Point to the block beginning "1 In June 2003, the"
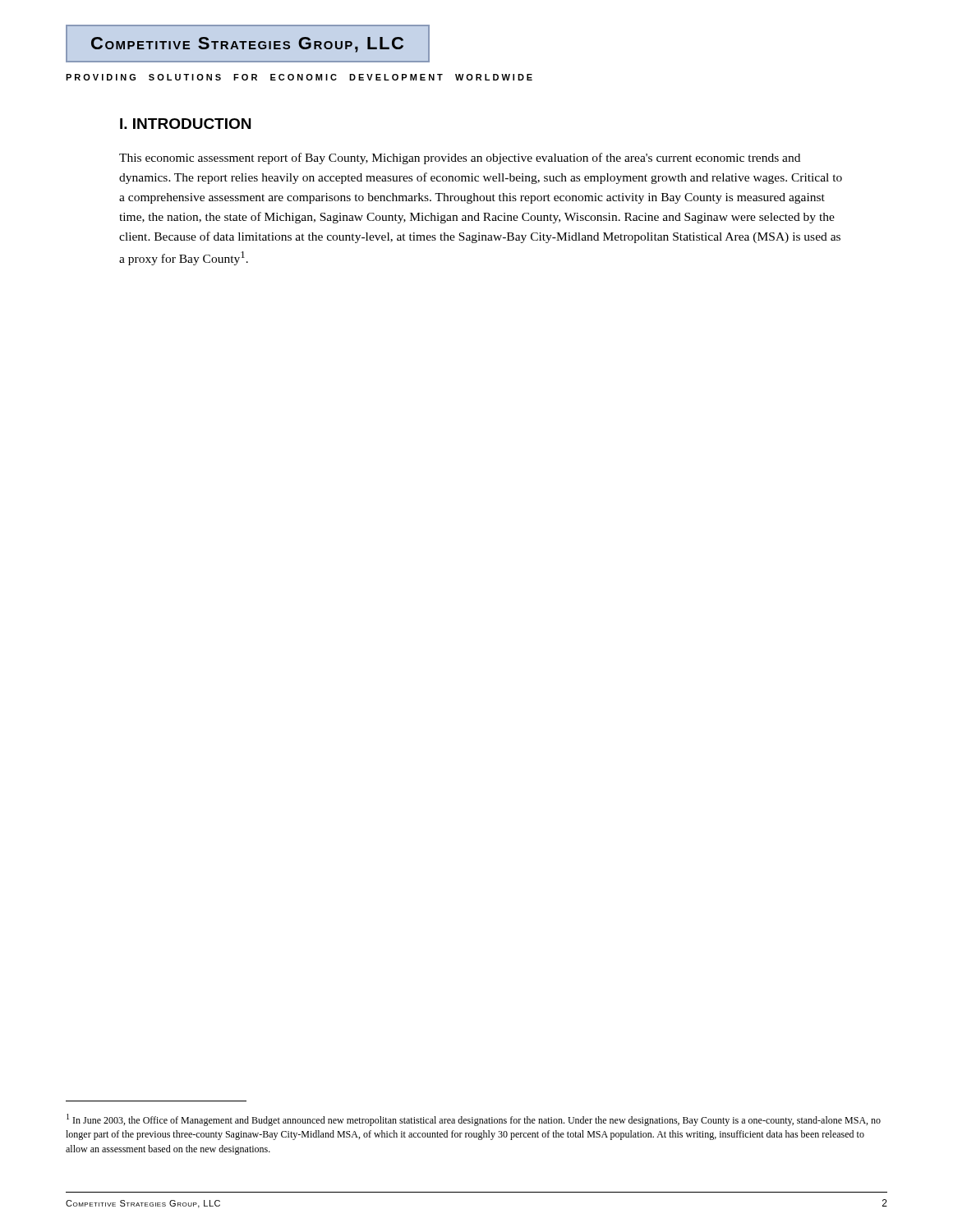This screenshot has height=1232, width=953. (476, 1134)
